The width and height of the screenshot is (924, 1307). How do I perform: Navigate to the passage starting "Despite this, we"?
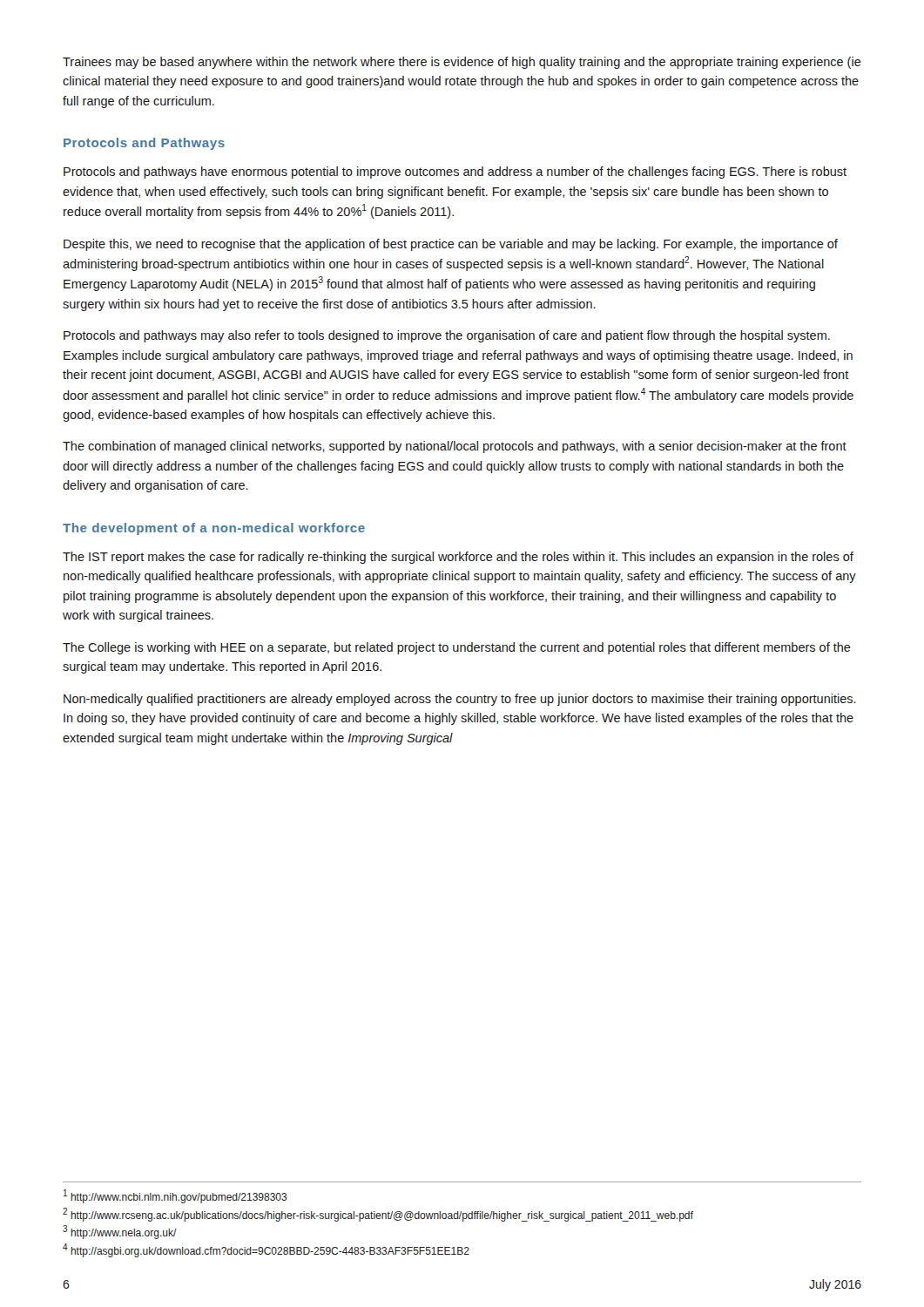coord(450,274)
